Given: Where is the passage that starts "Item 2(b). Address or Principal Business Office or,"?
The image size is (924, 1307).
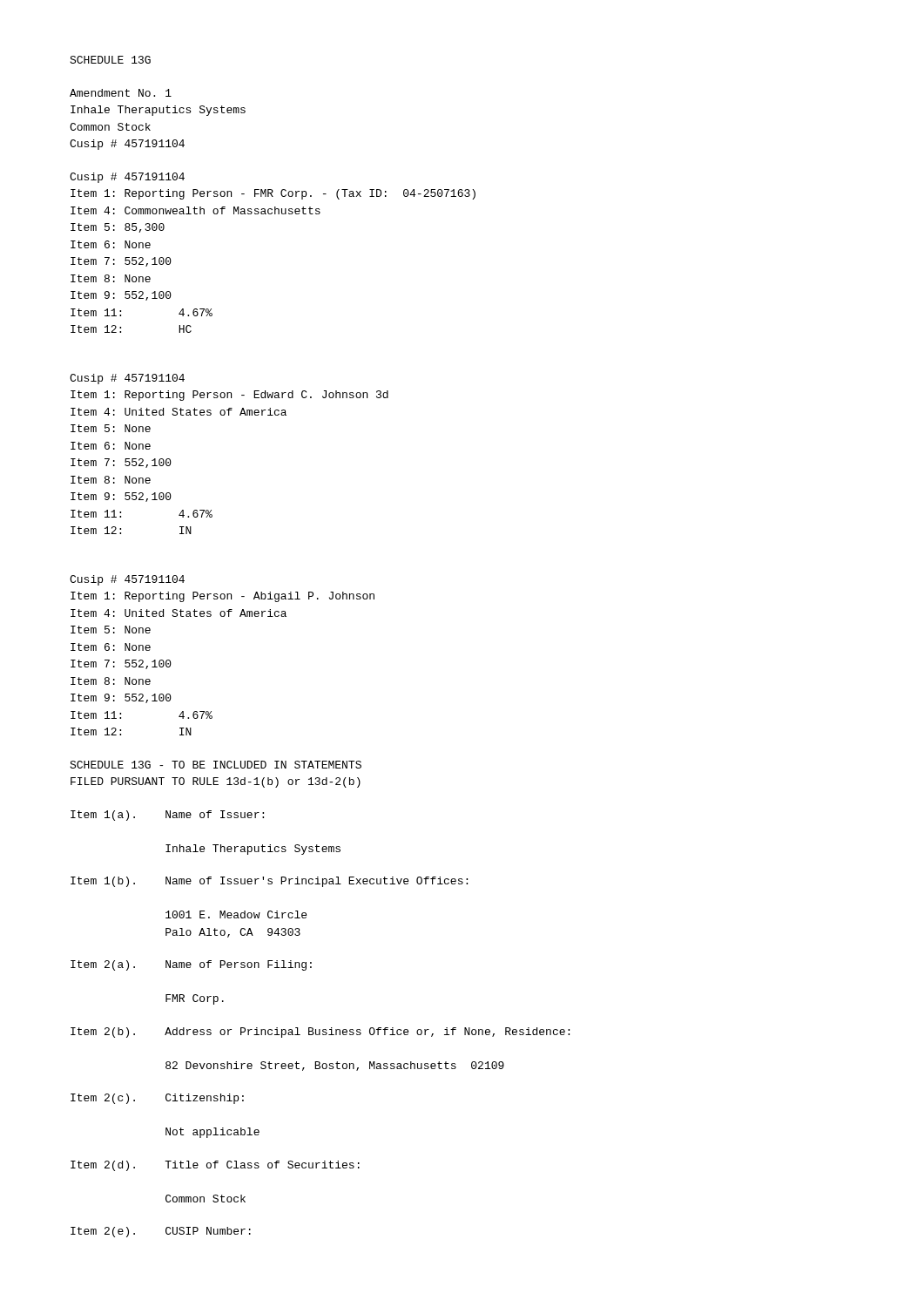Looking at the screenshot, I should click(x=320, y=1033).
